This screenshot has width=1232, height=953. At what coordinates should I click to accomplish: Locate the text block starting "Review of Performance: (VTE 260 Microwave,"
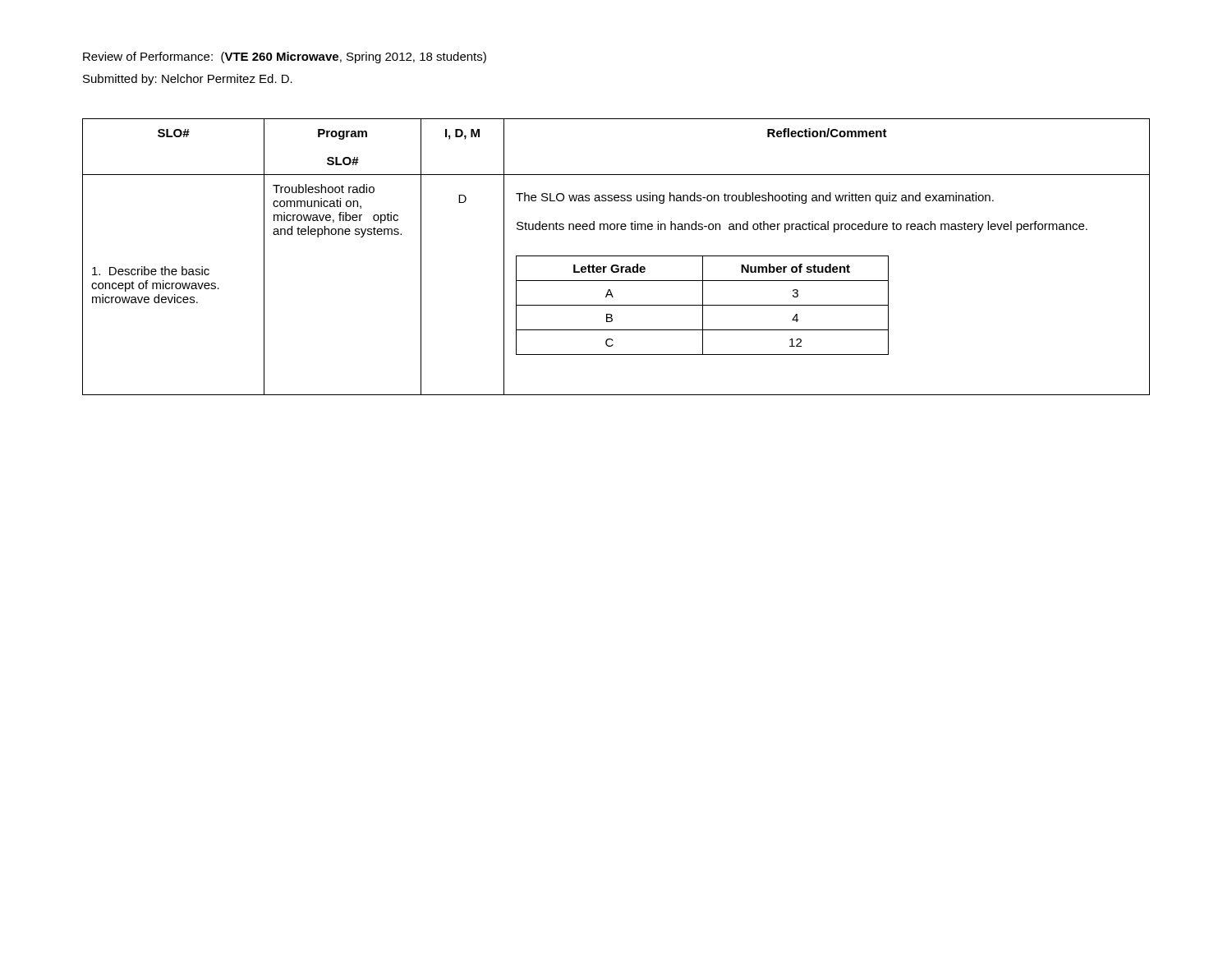(x=285, y=56)
